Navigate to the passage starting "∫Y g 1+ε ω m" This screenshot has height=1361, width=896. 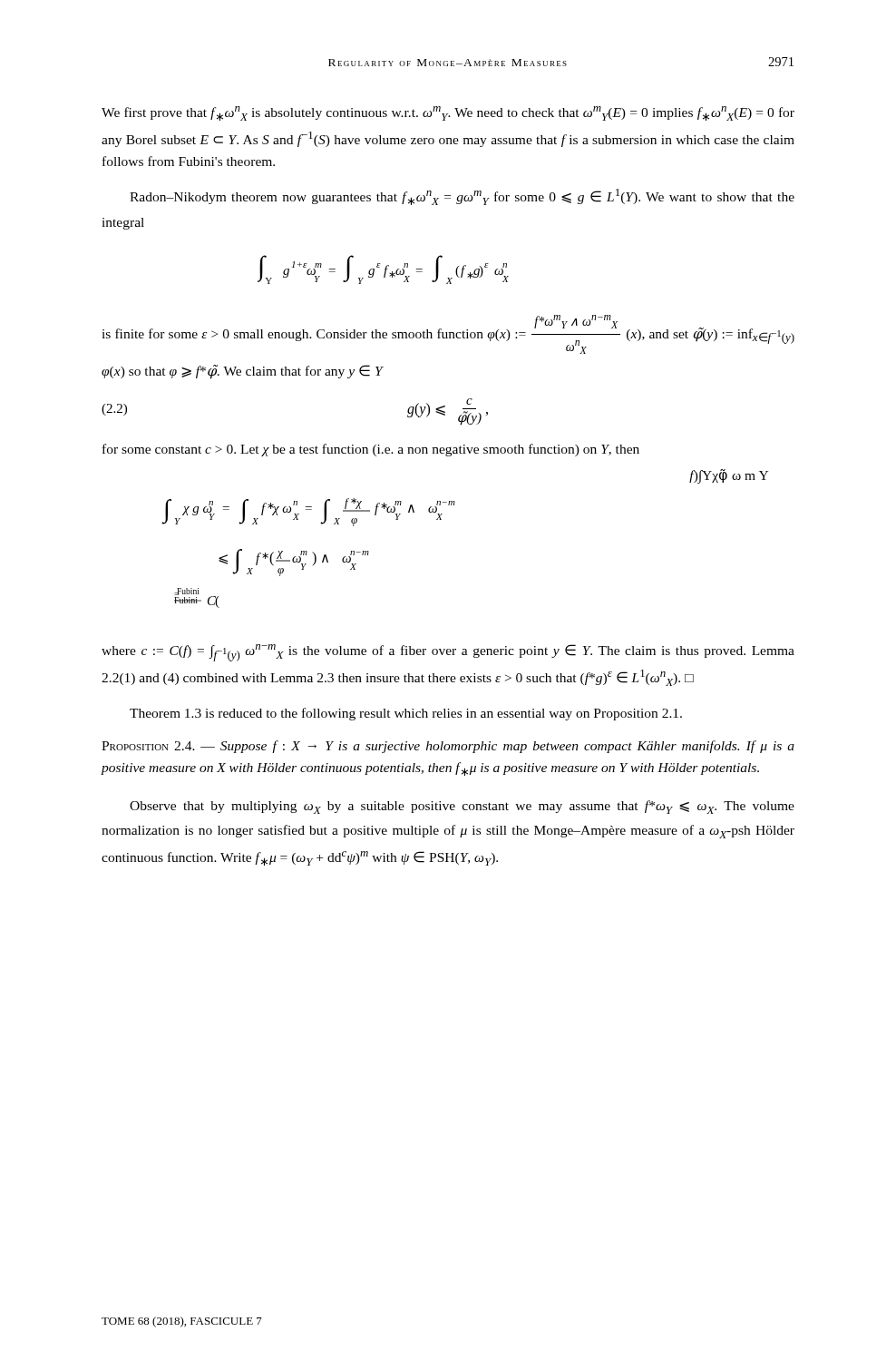pos(448,270)
